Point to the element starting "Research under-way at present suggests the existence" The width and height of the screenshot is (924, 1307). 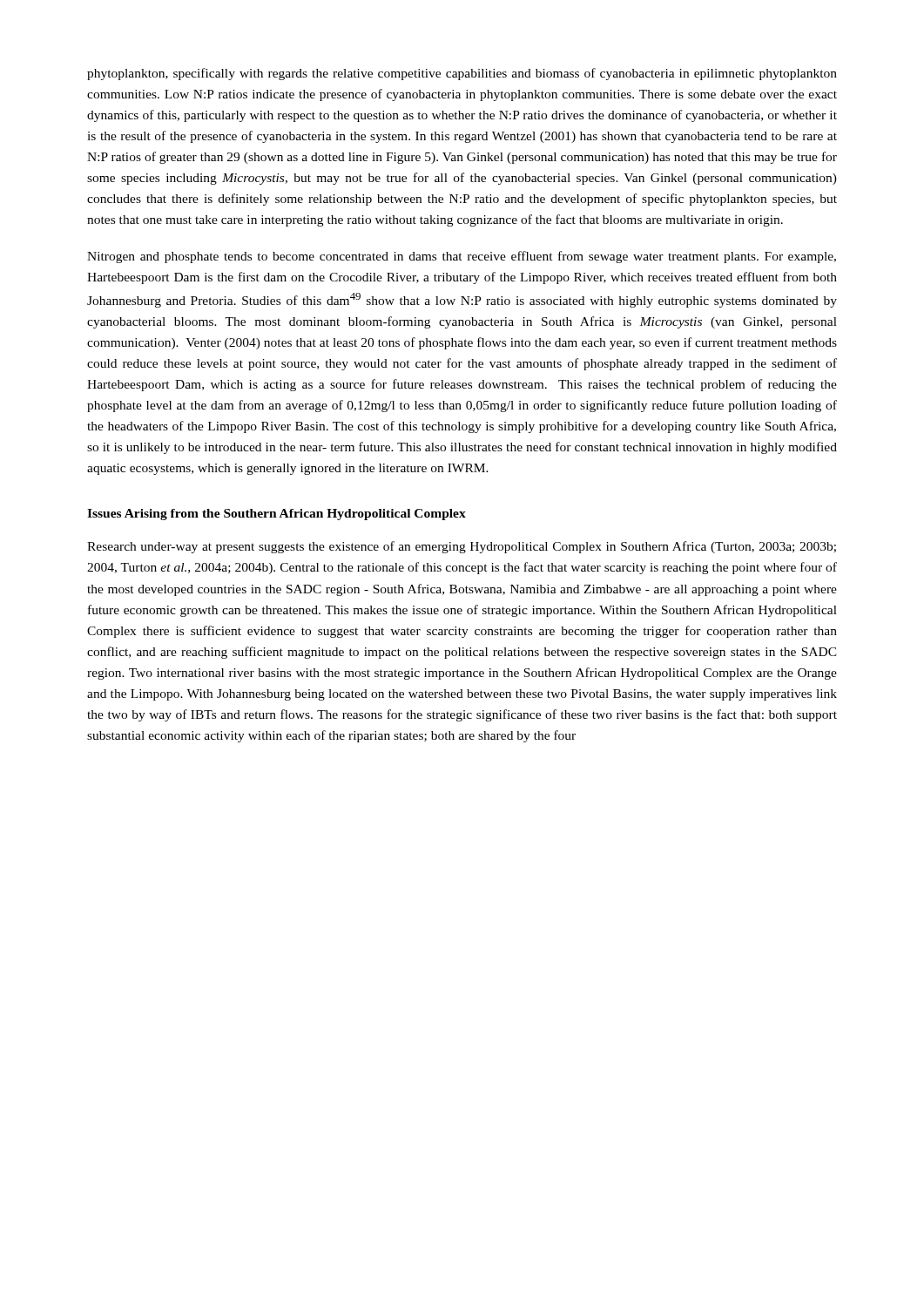462,640
